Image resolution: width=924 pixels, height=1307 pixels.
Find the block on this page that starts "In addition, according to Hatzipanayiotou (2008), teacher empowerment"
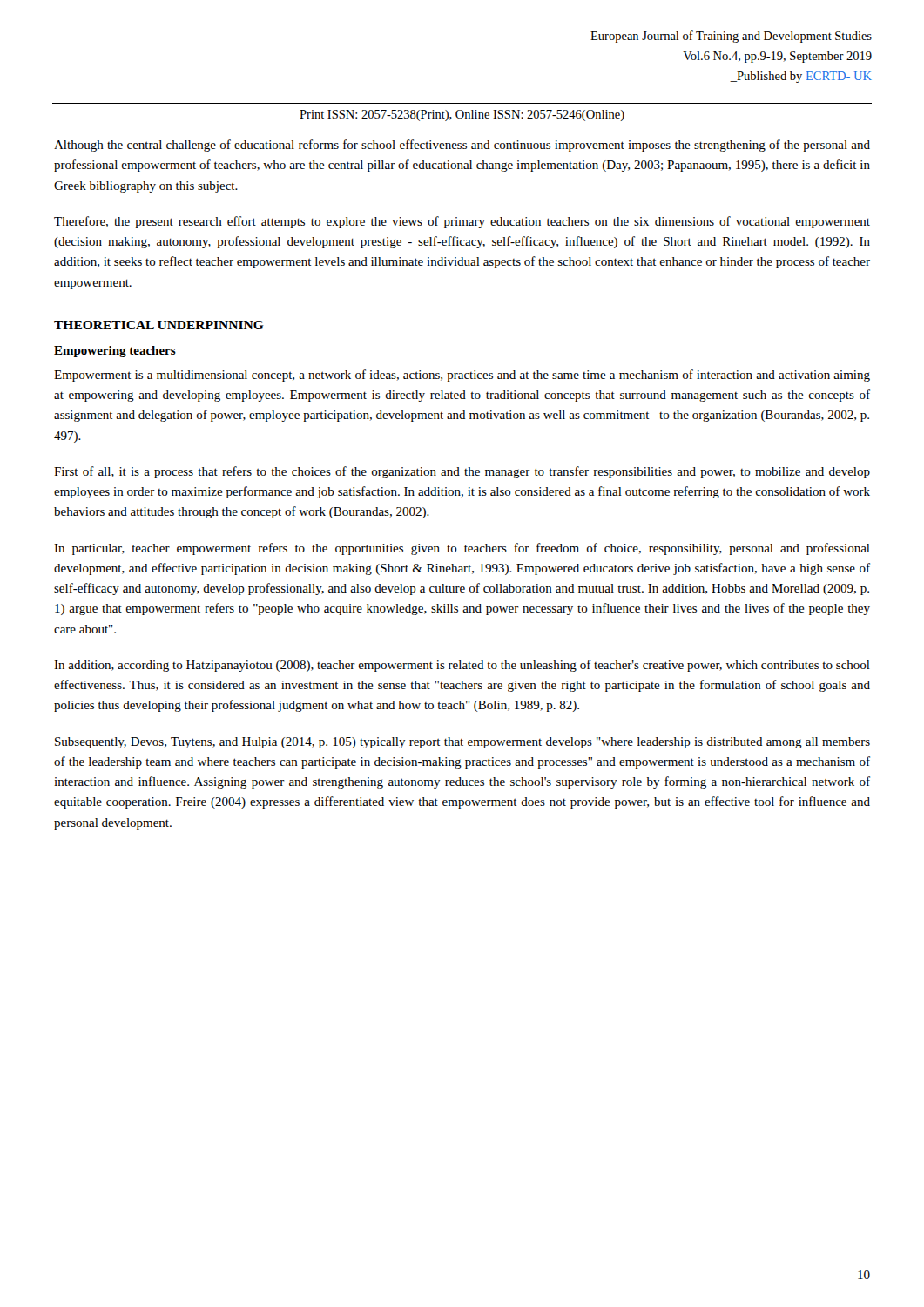click(462, 685)
